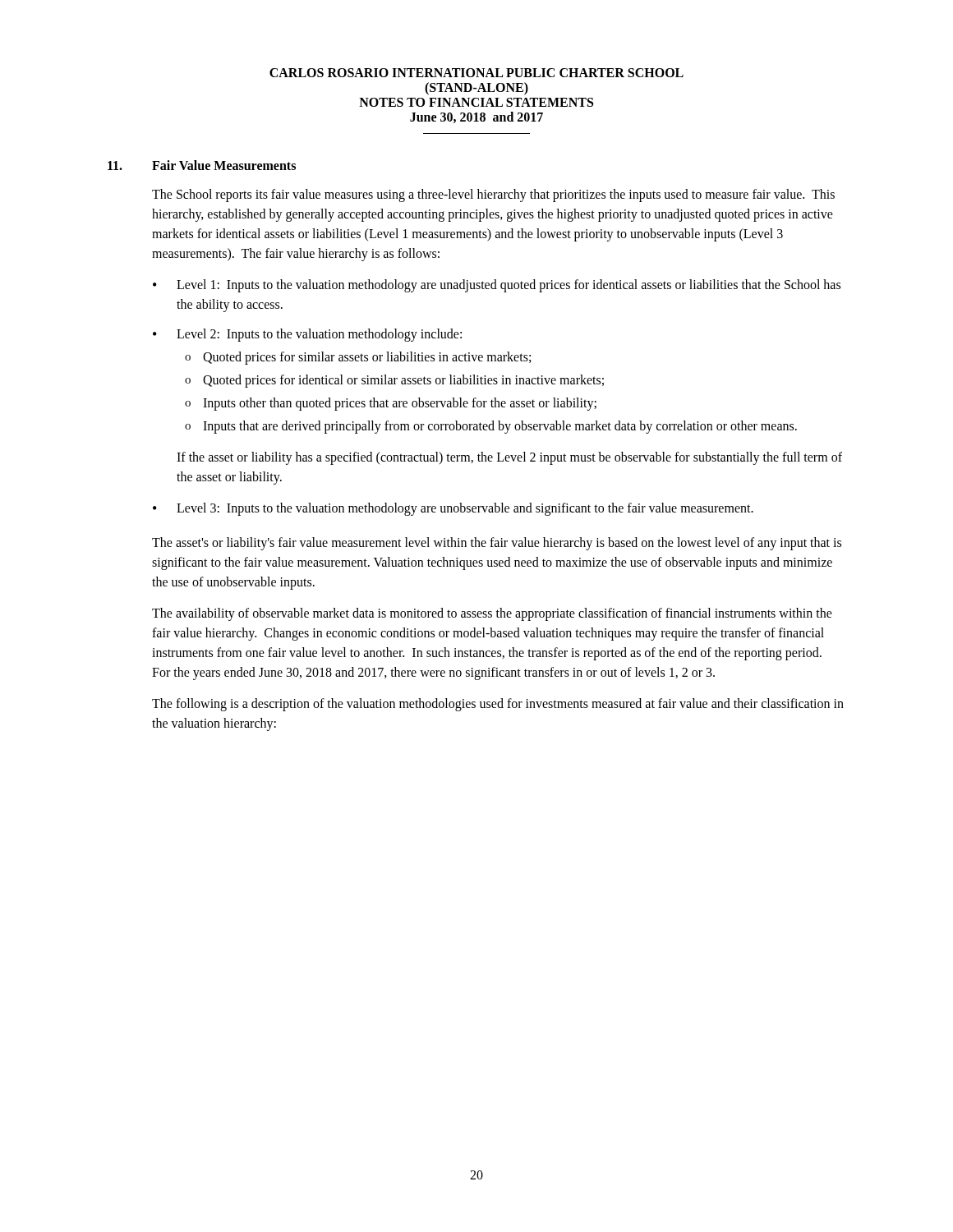Select the text block that says "The following is a description of the"
Image resolution: width=953 pixels, height=1232 pixels.
click(498, 713)
